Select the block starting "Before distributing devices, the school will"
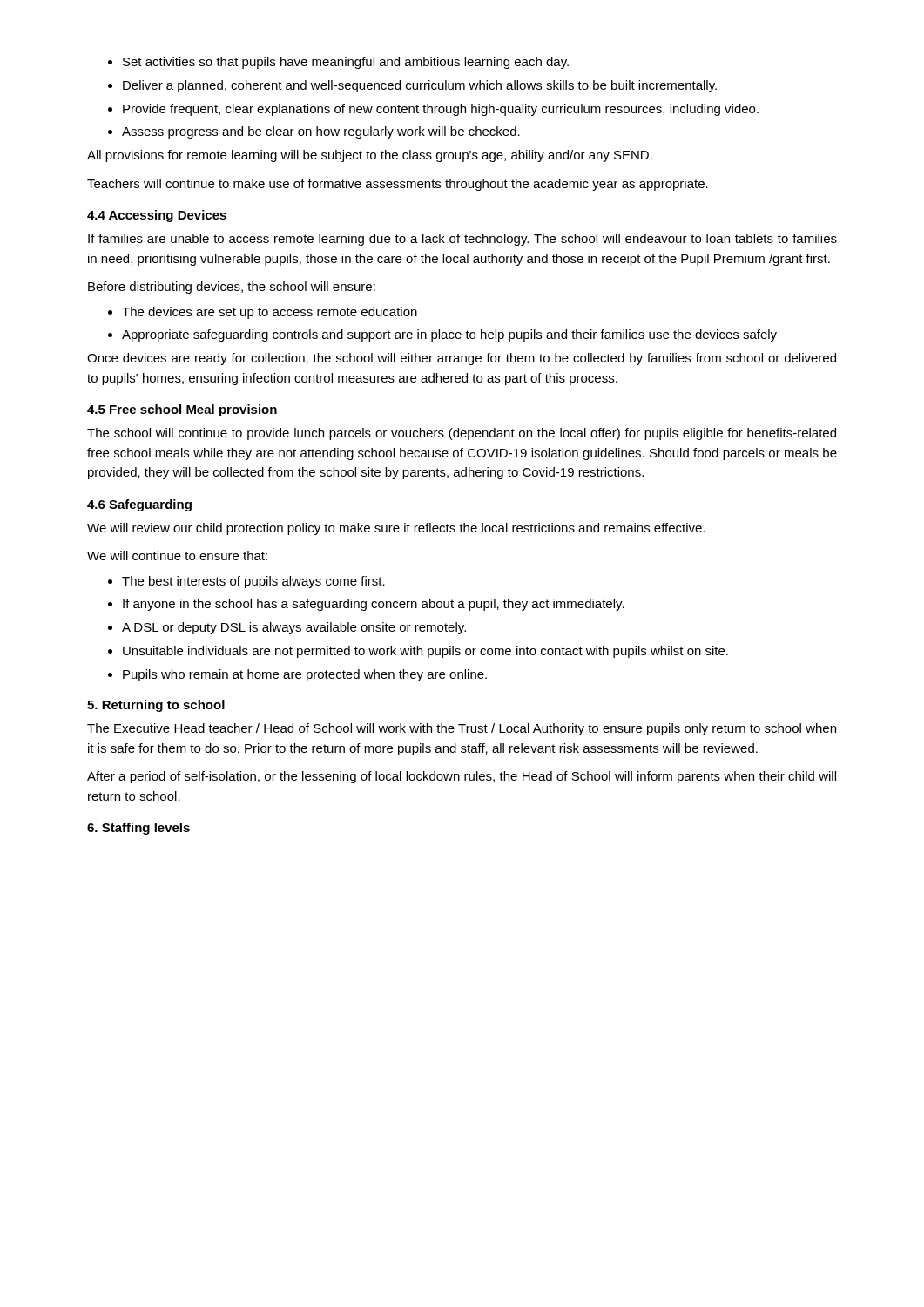The height and width of the screenshot is (1307, 924). (232, 288)
